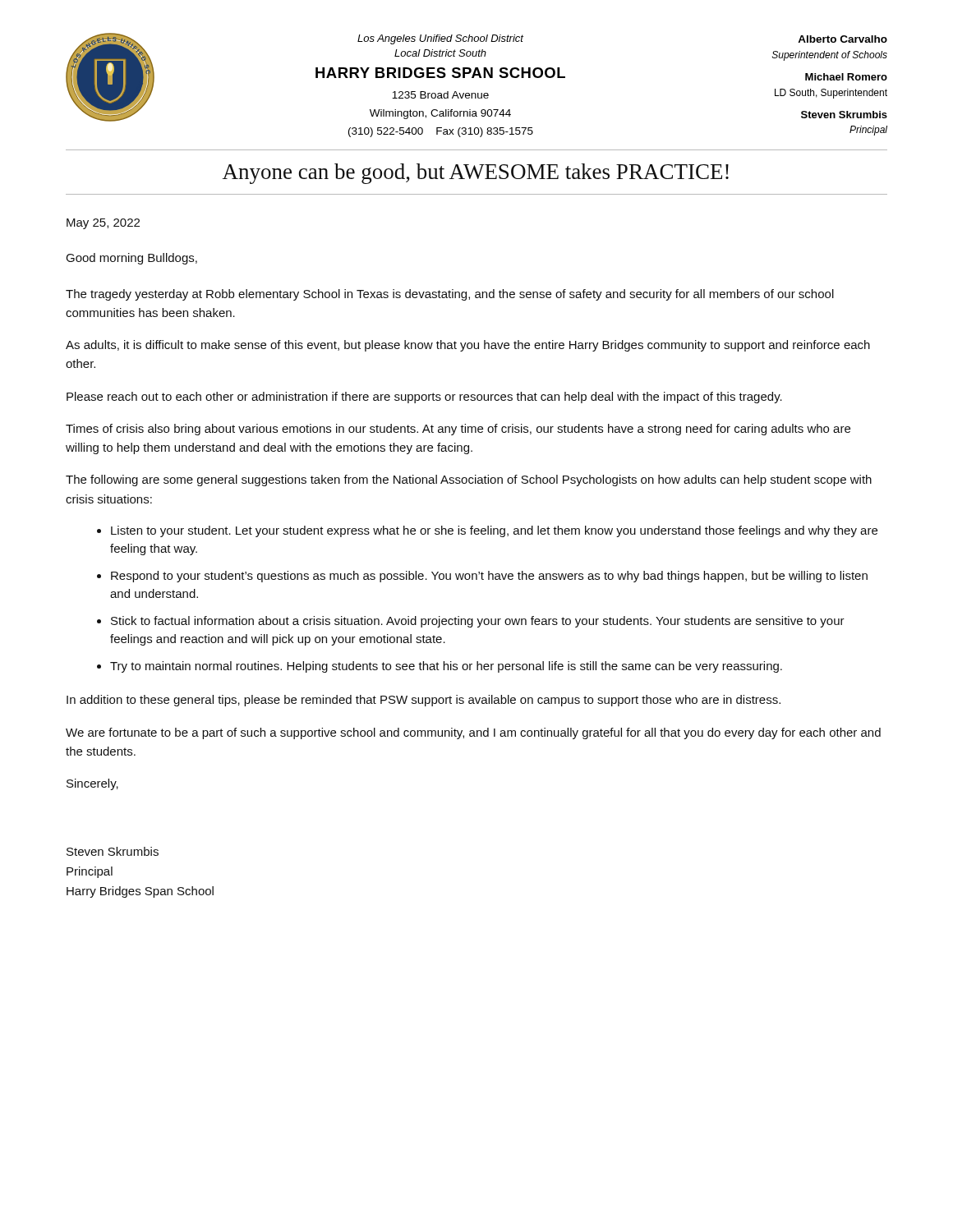The width and height of the screenshot is (953, 1232).
Task: Select the element starting "In addition to"
Action: [x=424, y=700]
